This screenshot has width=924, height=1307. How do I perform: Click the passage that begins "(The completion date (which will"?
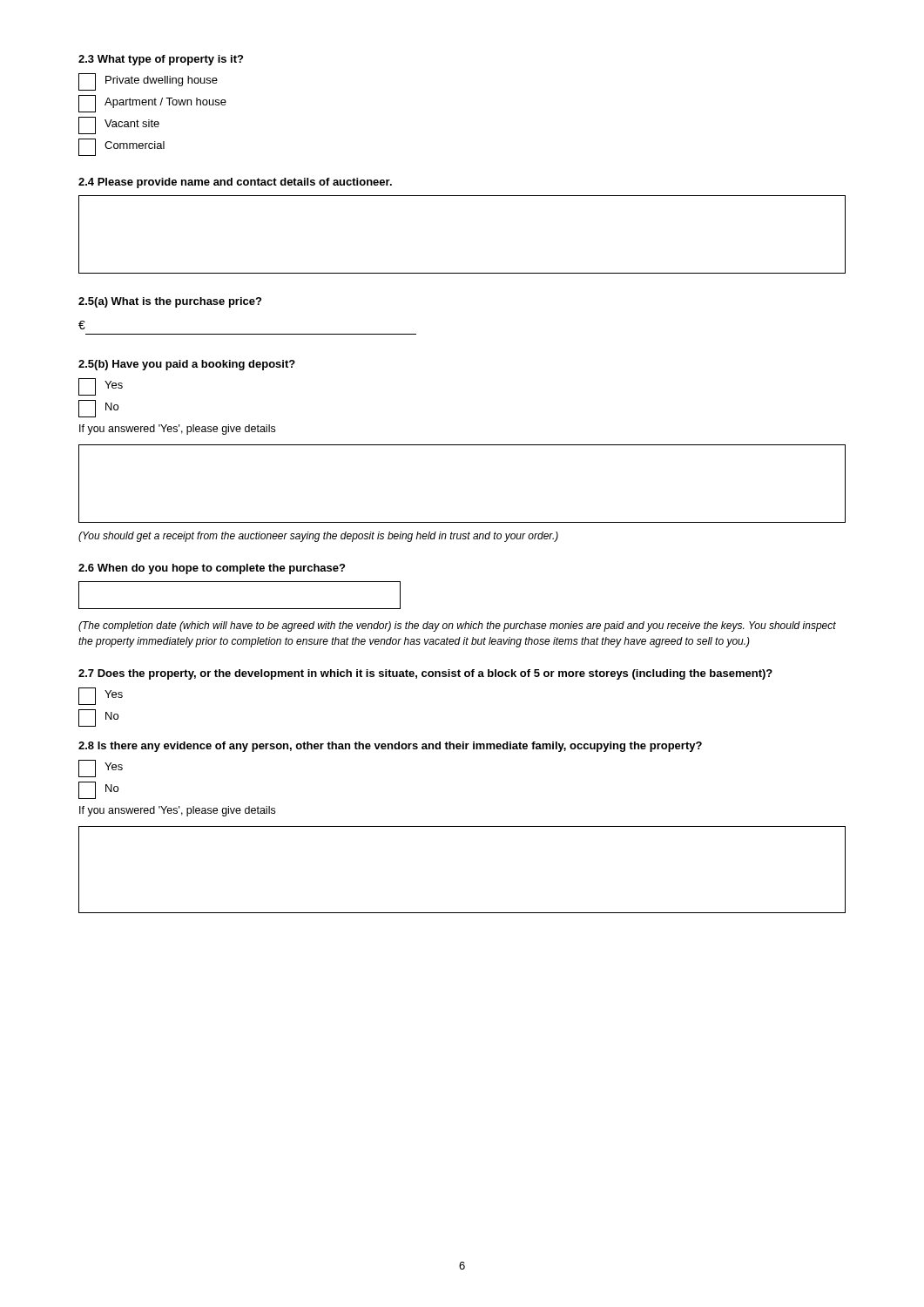tap(457, 633)
